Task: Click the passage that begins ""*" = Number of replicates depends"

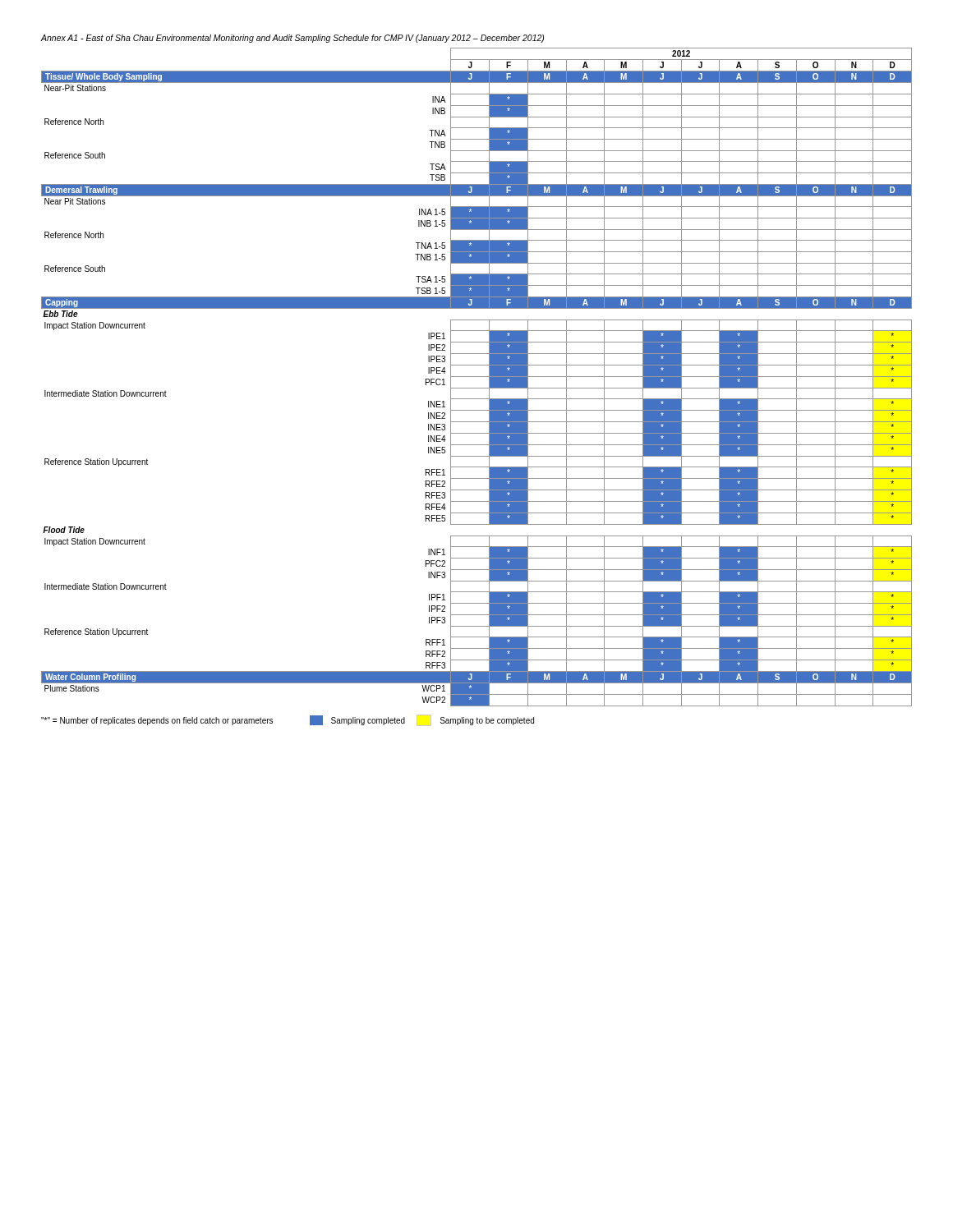Action: [x=160, y=720]
